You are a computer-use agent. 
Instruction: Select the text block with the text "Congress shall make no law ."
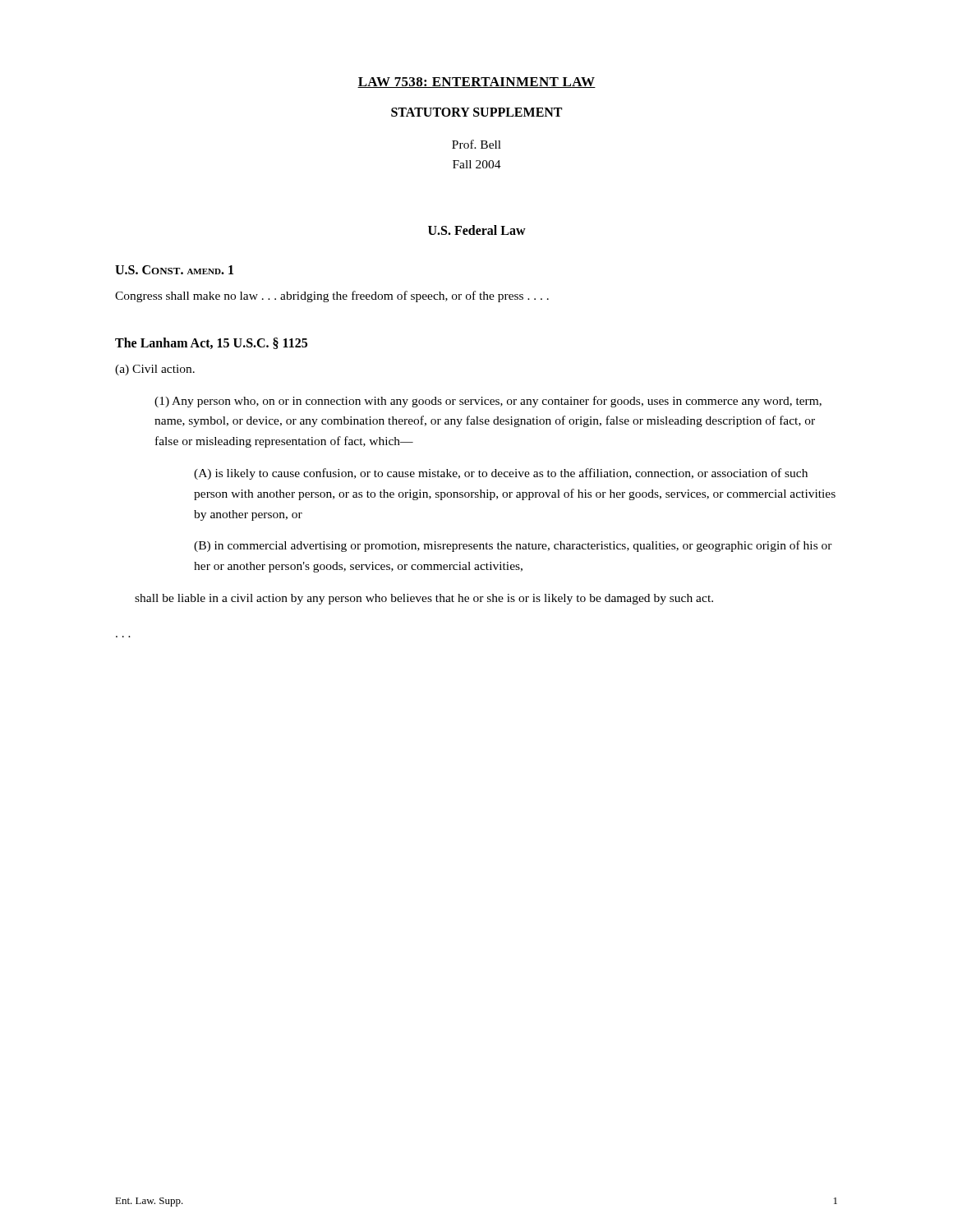click(332, 295)
